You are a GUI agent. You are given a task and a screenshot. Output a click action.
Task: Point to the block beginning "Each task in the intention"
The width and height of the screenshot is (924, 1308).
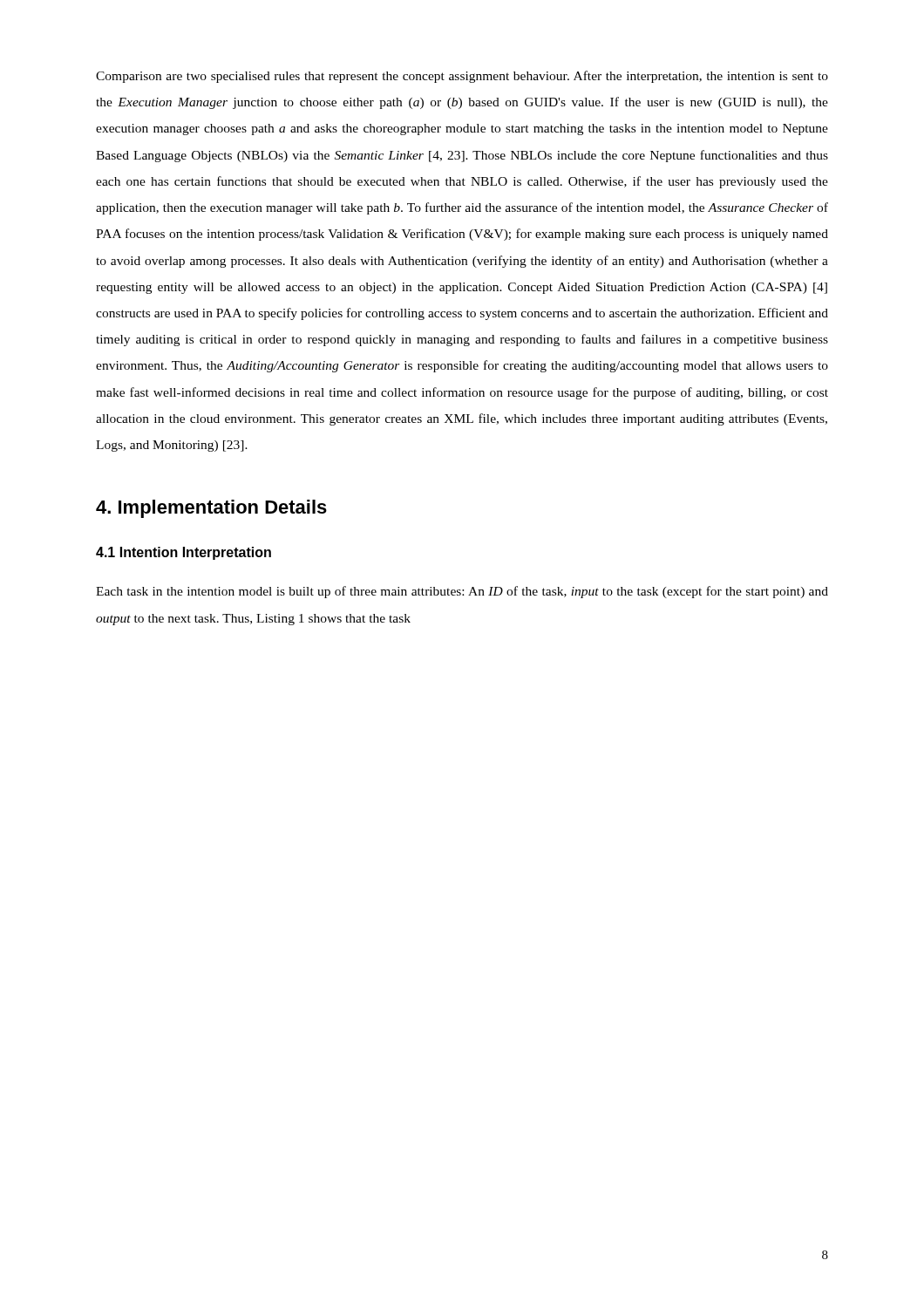(x=462, y=604)
